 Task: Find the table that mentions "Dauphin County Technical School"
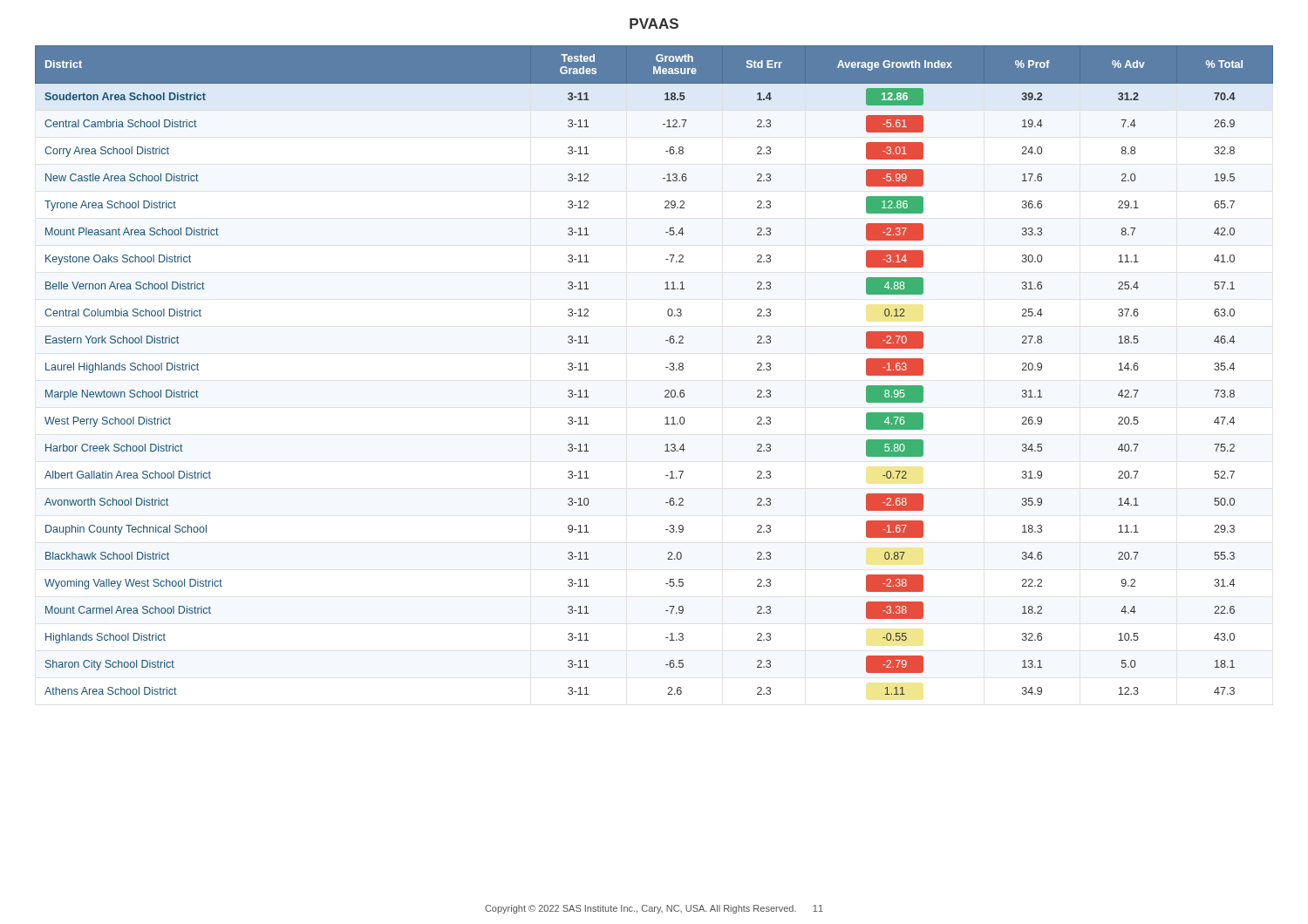[x=654, y=375]
